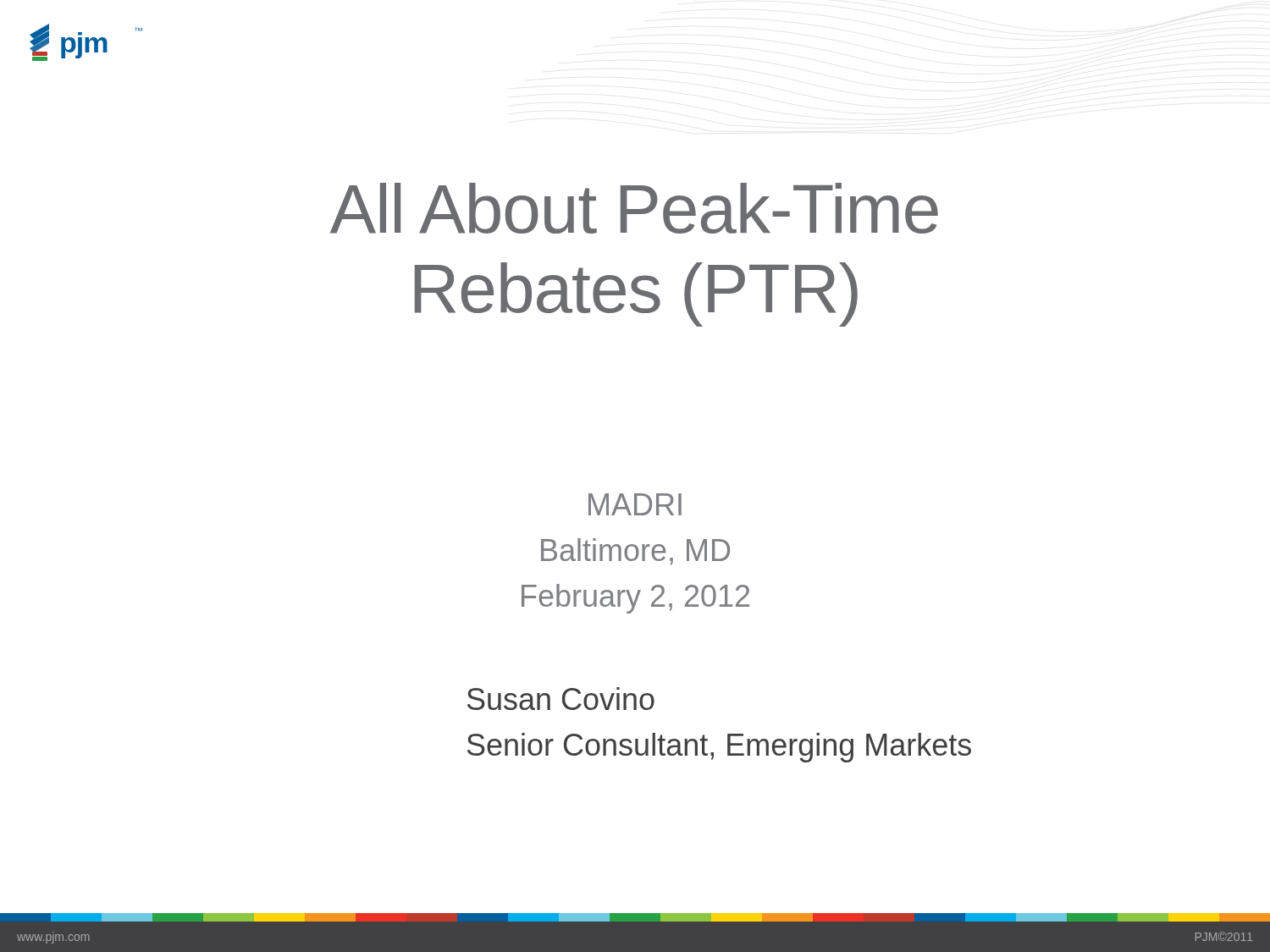This screenshot has width=1270, height=952.
Task: Point to the text starting "All About Peak-TimeRebates (PTR)"
Action: pyautogui.click(x=635, y=249)
